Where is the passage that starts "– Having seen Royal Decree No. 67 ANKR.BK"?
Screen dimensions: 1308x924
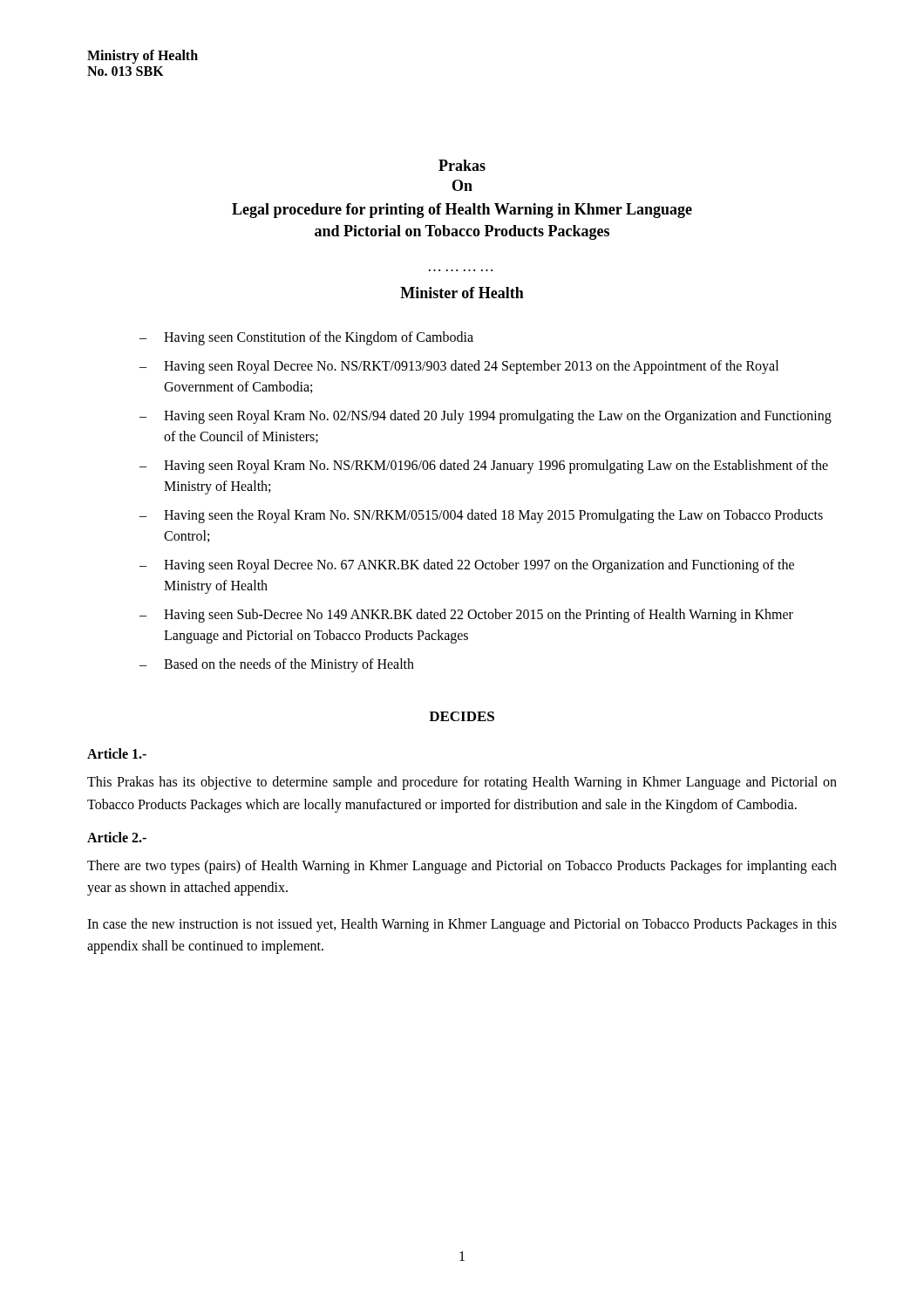[x=488, y=576]
